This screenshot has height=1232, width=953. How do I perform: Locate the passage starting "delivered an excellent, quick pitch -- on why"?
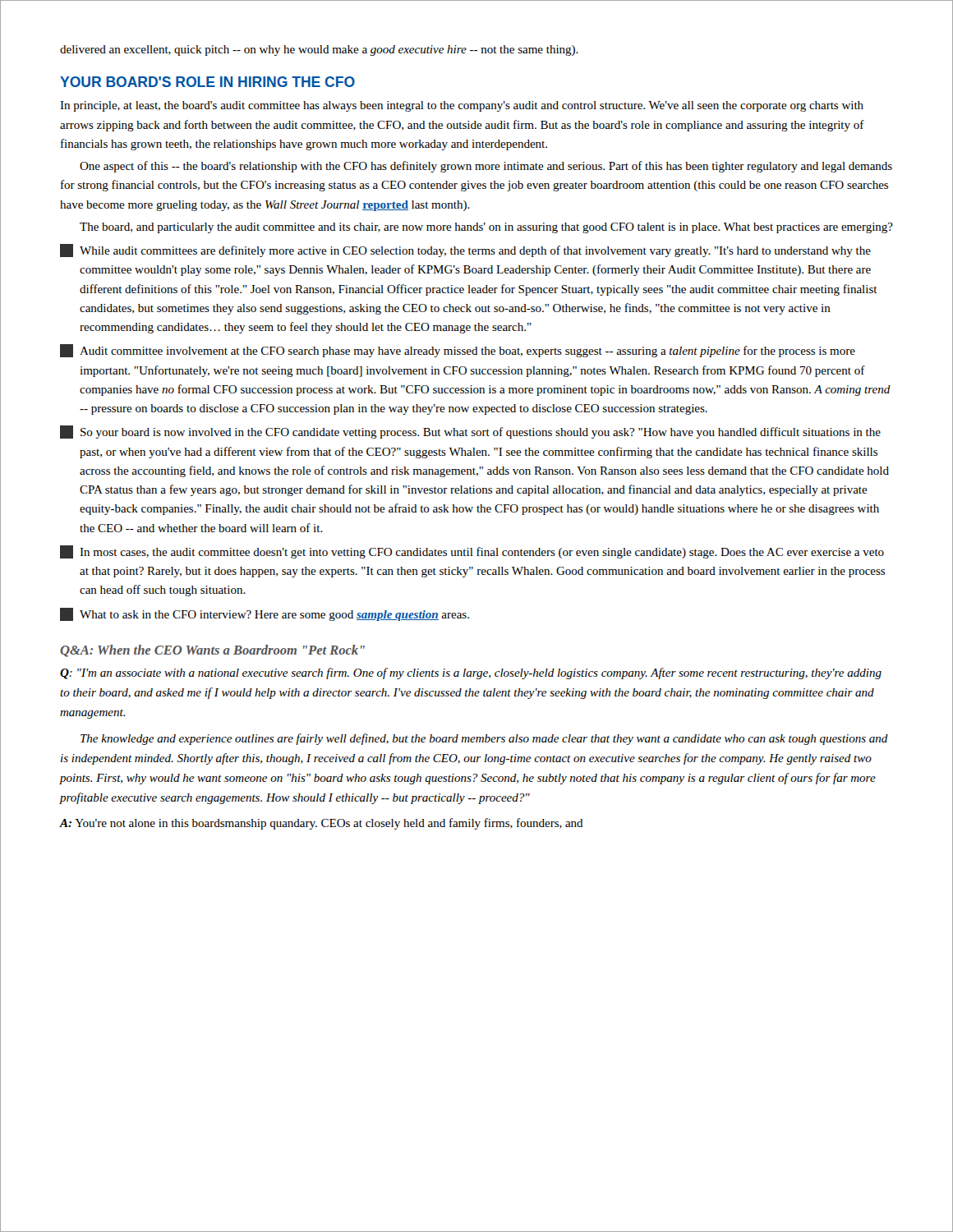(319, 49)
